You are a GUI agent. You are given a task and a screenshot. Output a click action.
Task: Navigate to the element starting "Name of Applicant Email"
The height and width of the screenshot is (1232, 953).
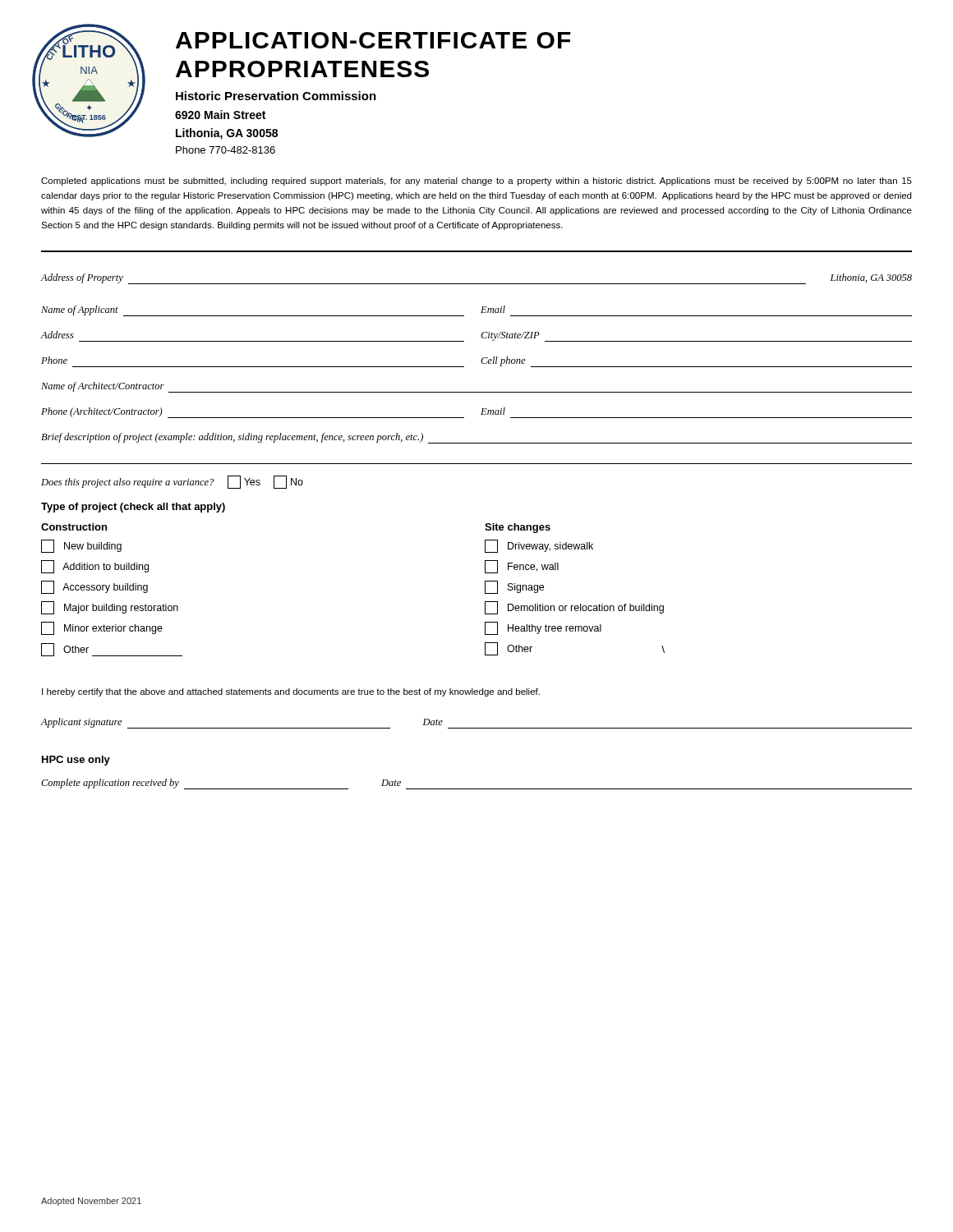[x=476, y=310]
